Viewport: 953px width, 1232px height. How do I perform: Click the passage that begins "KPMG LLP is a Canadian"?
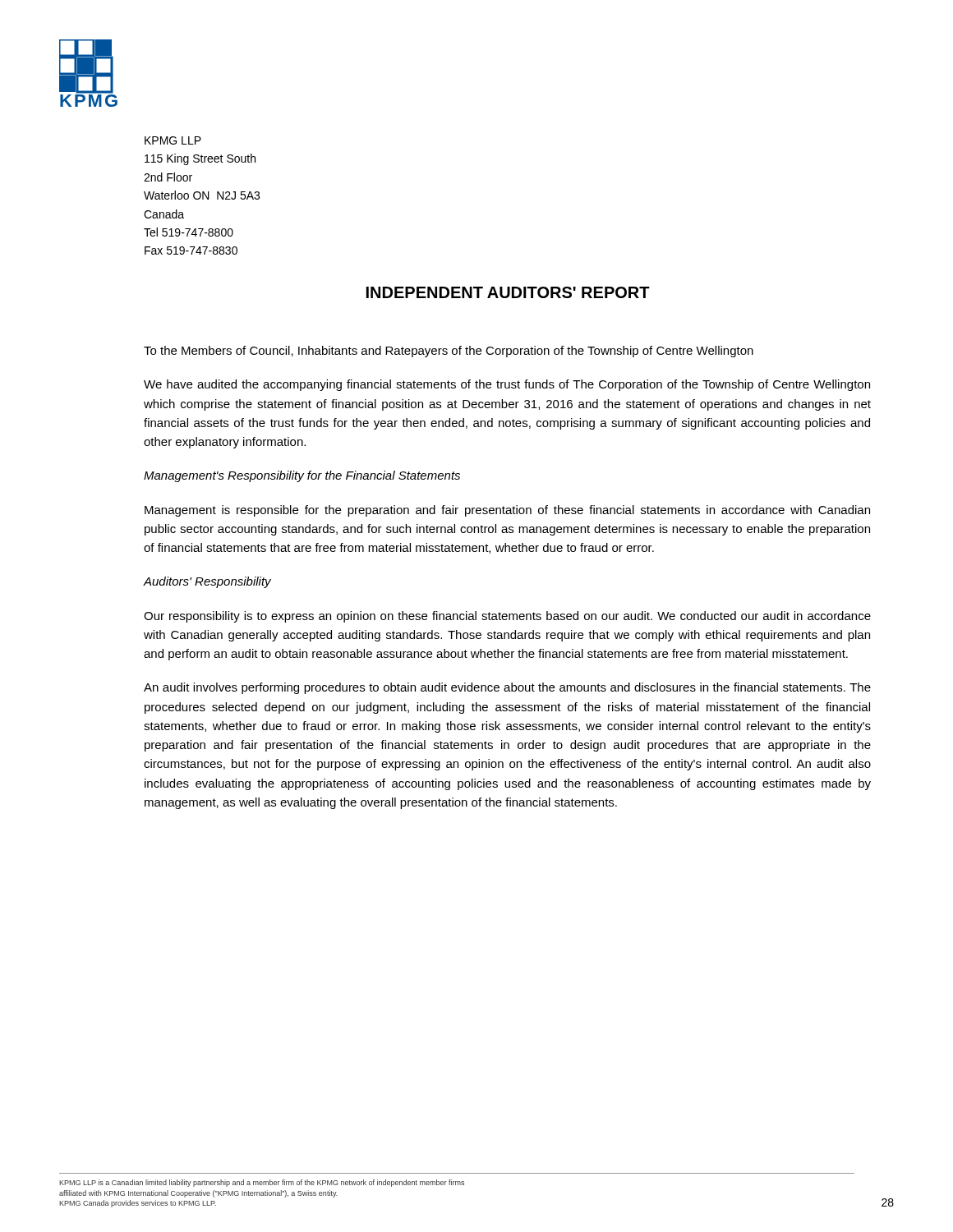262,1193
